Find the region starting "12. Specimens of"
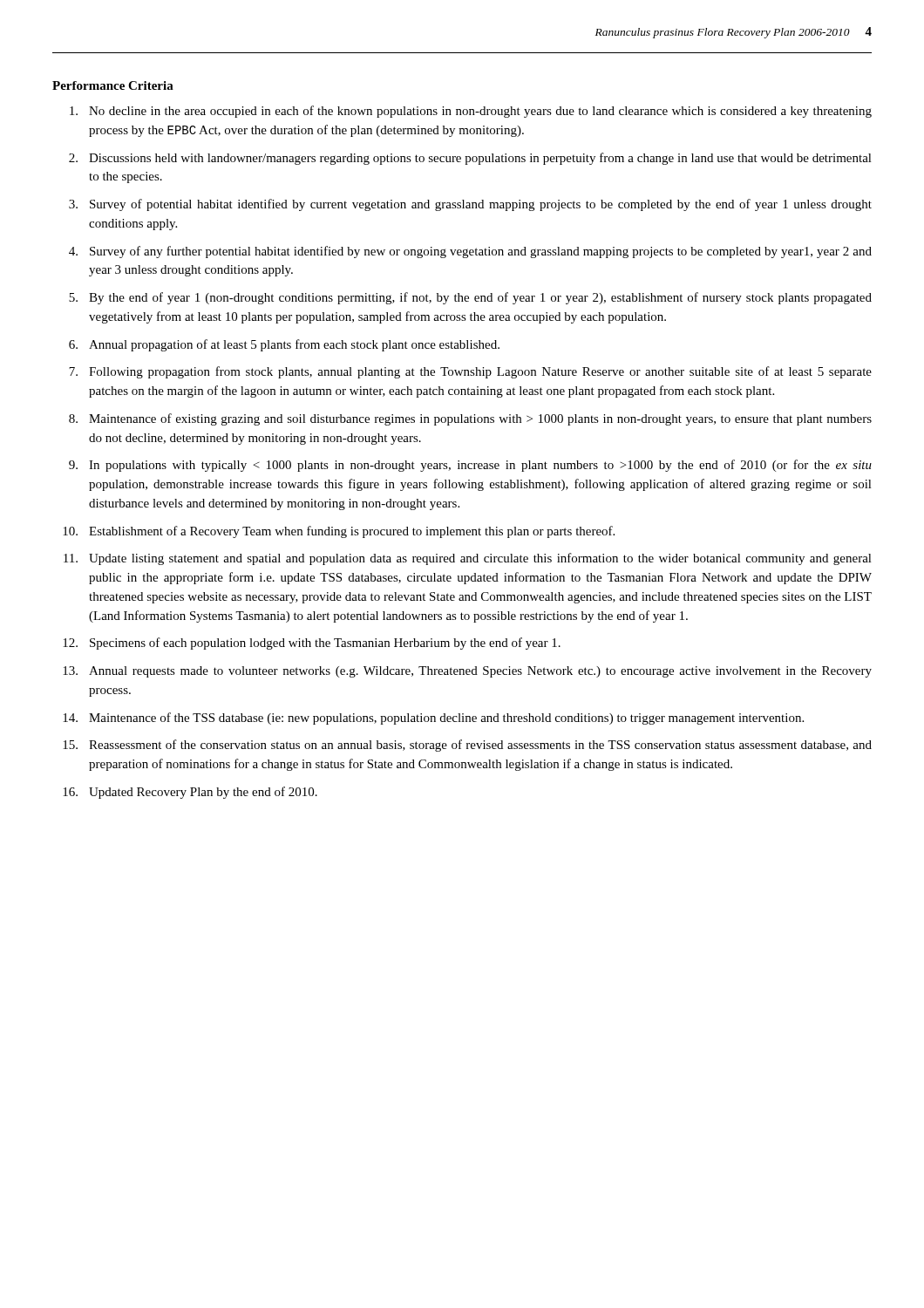924x1308 pixels. click(x=462, y=644)
